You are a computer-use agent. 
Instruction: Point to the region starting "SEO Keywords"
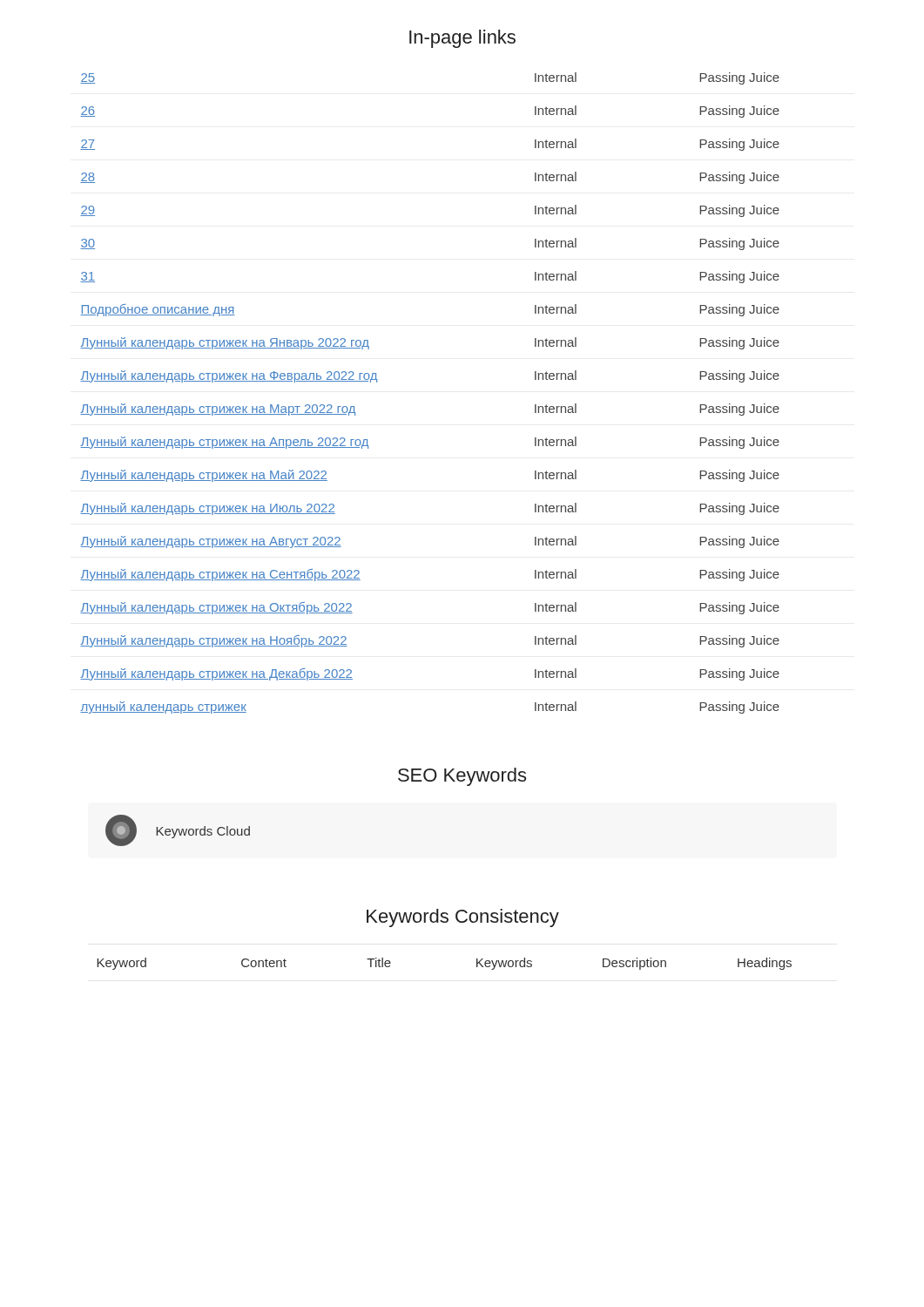[462, 775]
